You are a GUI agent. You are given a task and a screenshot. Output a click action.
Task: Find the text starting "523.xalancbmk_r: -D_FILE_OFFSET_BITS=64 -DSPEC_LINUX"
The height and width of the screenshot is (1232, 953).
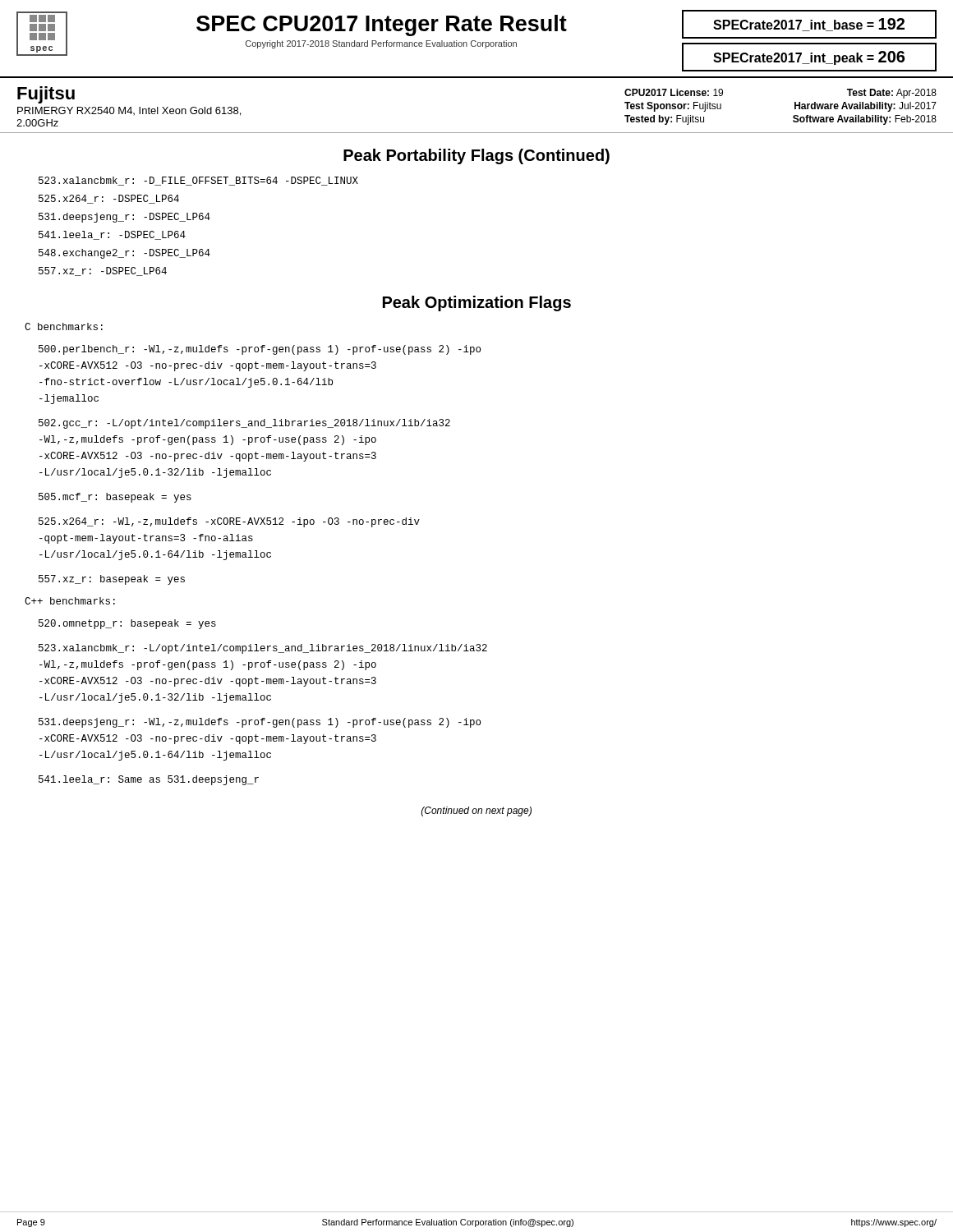[198, 182]
